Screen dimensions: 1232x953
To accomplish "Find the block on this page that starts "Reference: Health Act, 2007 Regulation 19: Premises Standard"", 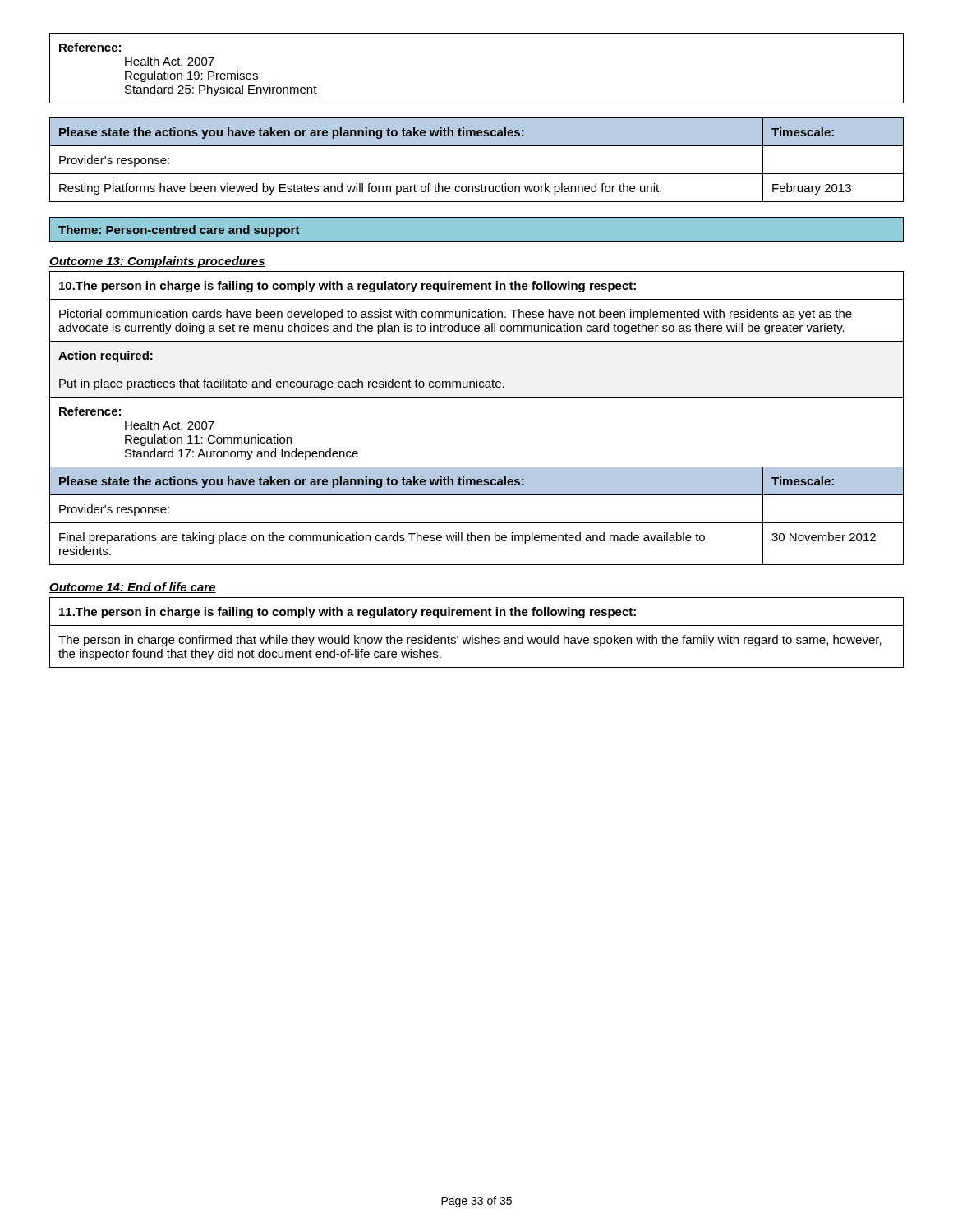I will [90, 47].
